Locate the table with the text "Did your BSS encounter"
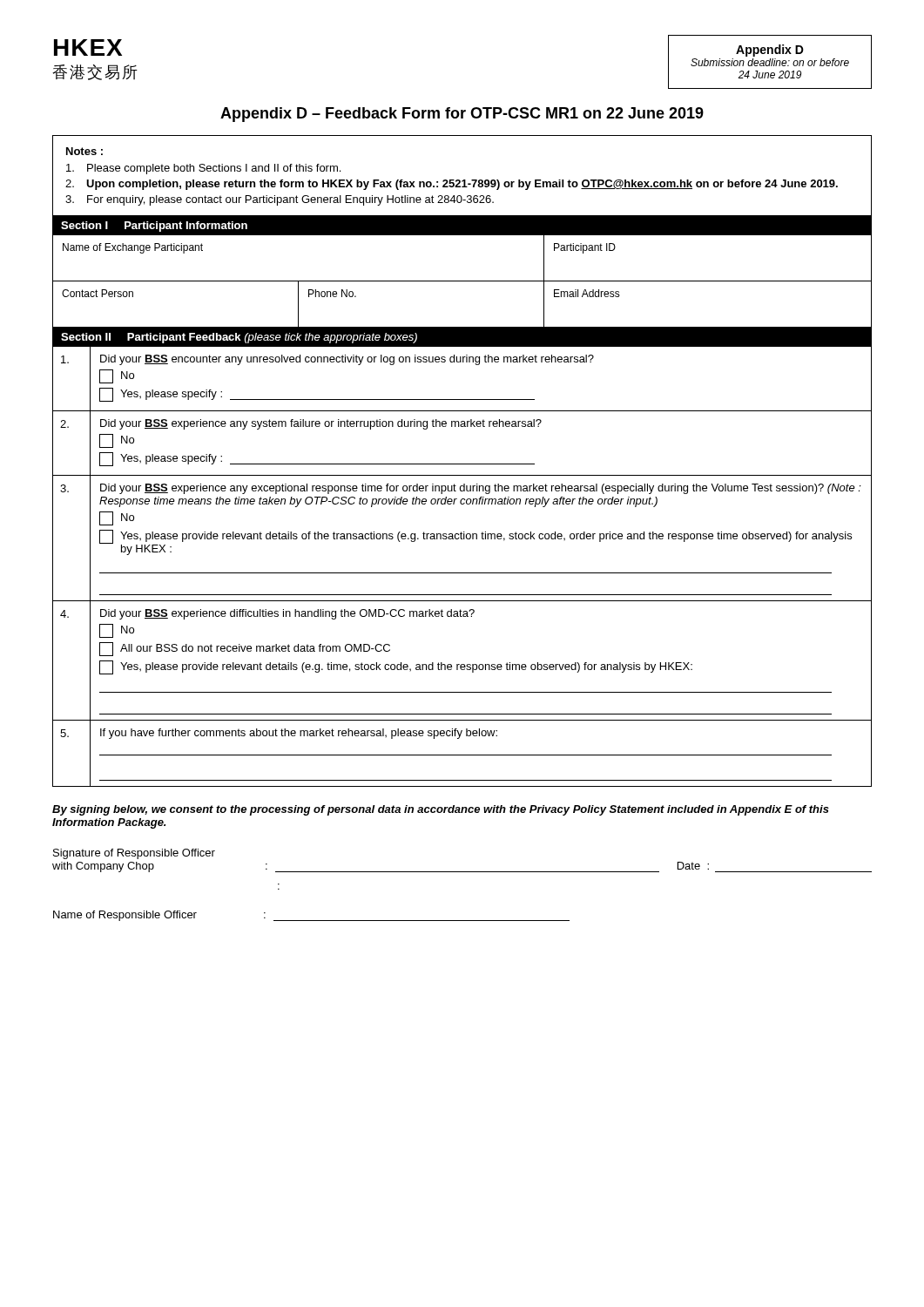 (462, 566)
